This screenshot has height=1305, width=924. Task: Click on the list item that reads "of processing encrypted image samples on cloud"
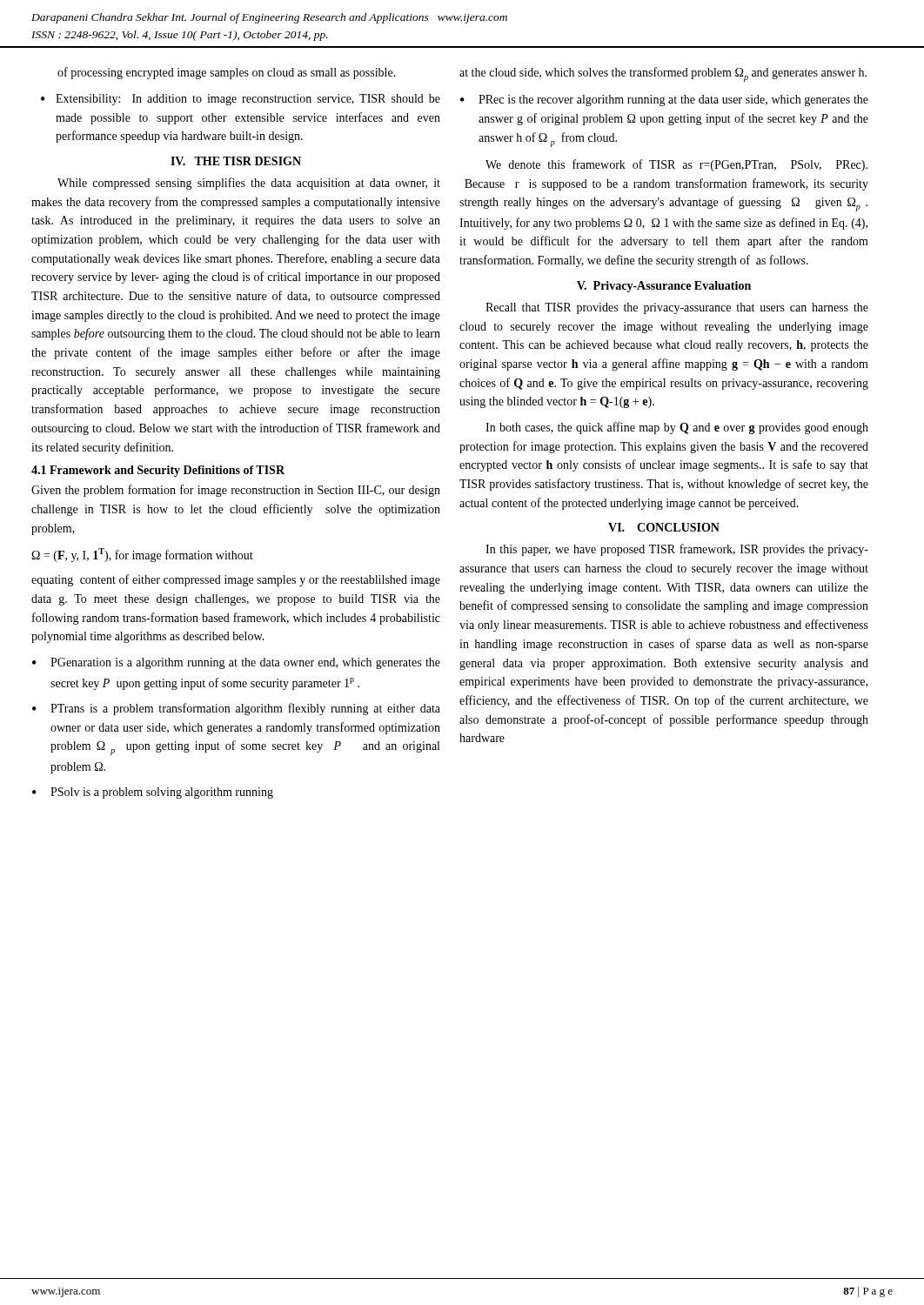[x=249, y=73]
